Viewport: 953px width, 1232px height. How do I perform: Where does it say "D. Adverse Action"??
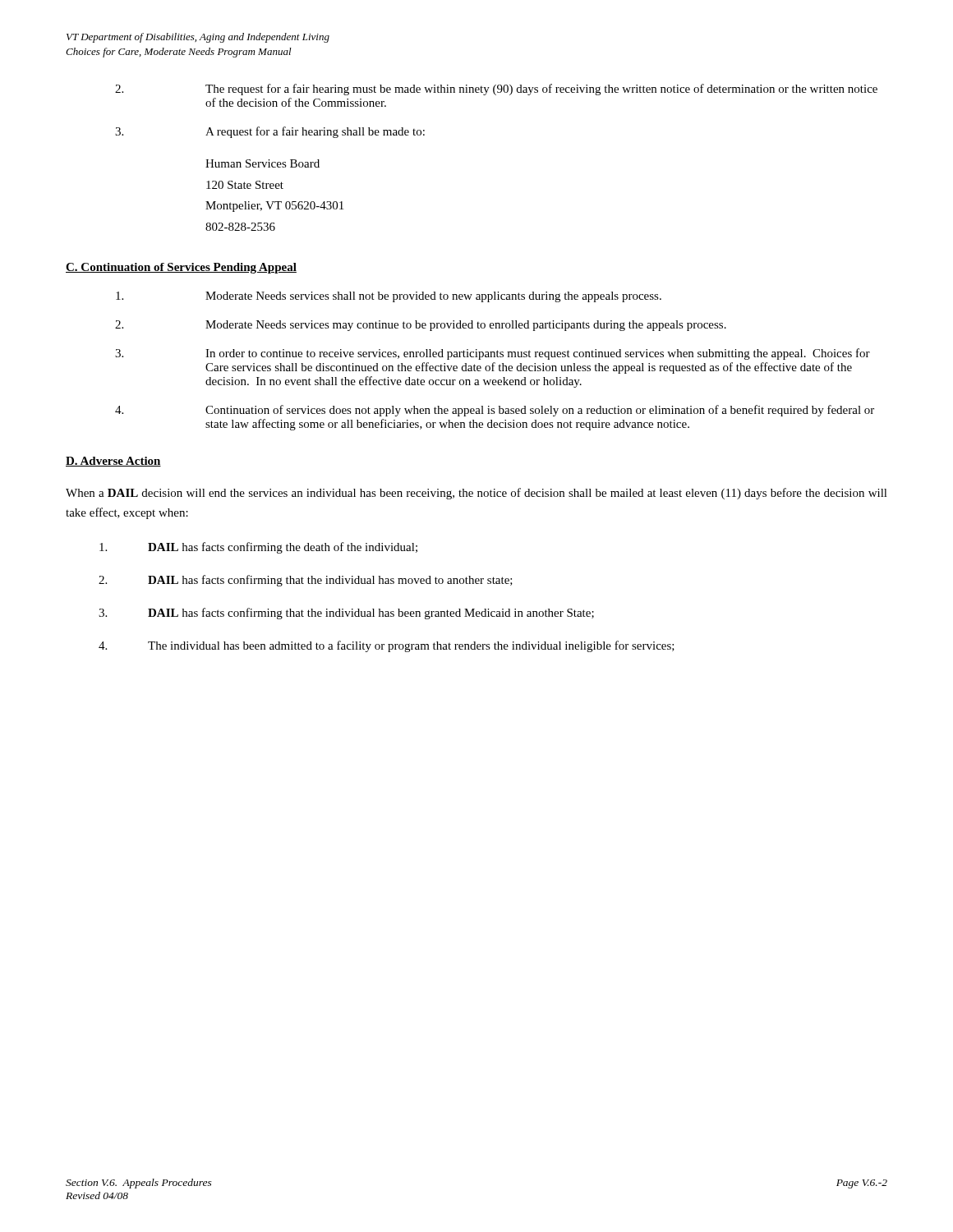113,461
